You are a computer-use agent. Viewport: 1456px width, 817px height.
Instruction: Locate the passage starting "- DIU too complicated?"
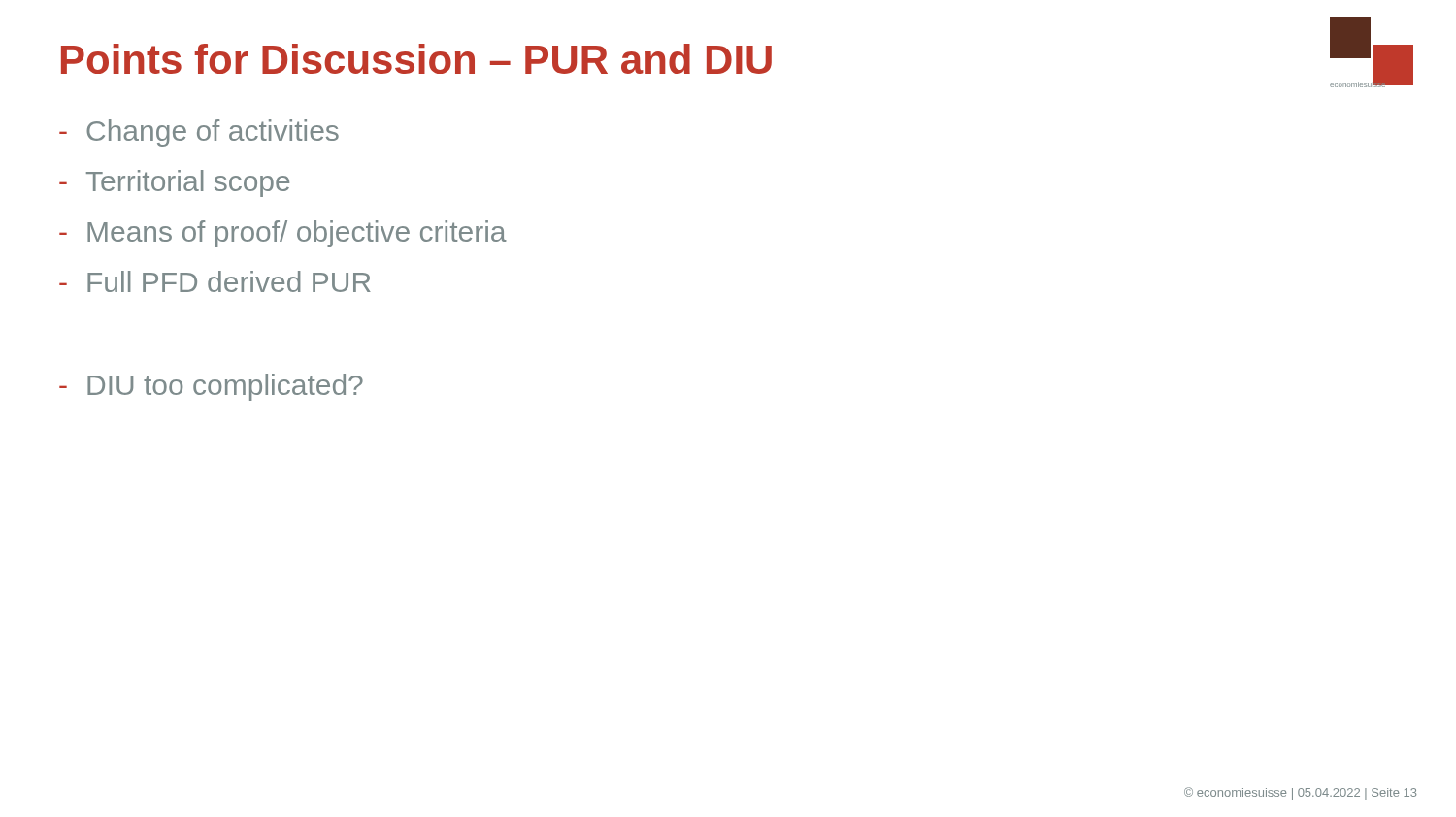tap(211, 385)
